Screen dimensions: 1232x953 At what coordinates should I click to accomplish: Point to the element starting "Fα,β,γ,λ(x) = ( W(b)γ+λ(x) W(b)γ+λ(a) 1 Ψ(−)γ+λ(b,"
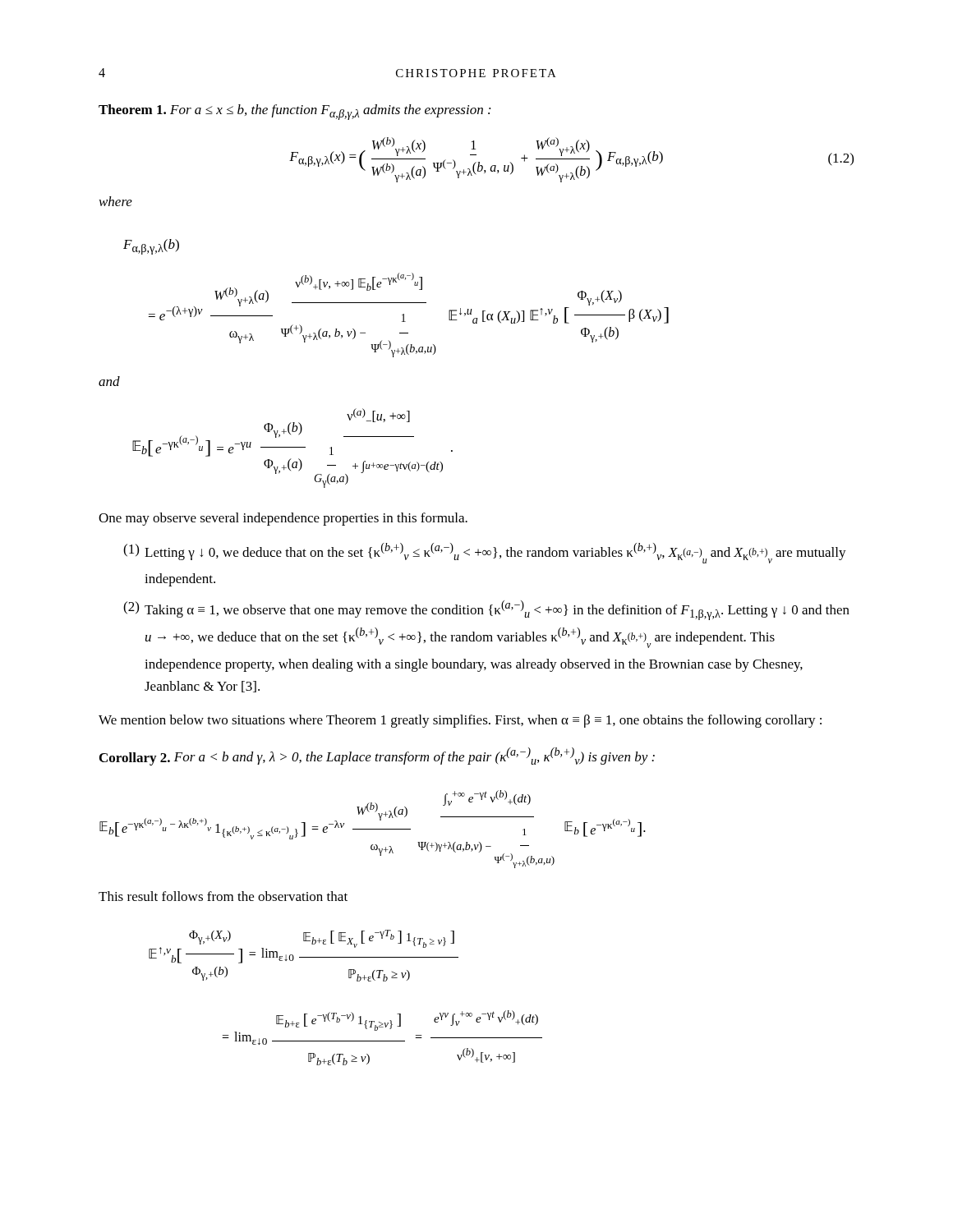pyautogui.click(x=572, y=159)
